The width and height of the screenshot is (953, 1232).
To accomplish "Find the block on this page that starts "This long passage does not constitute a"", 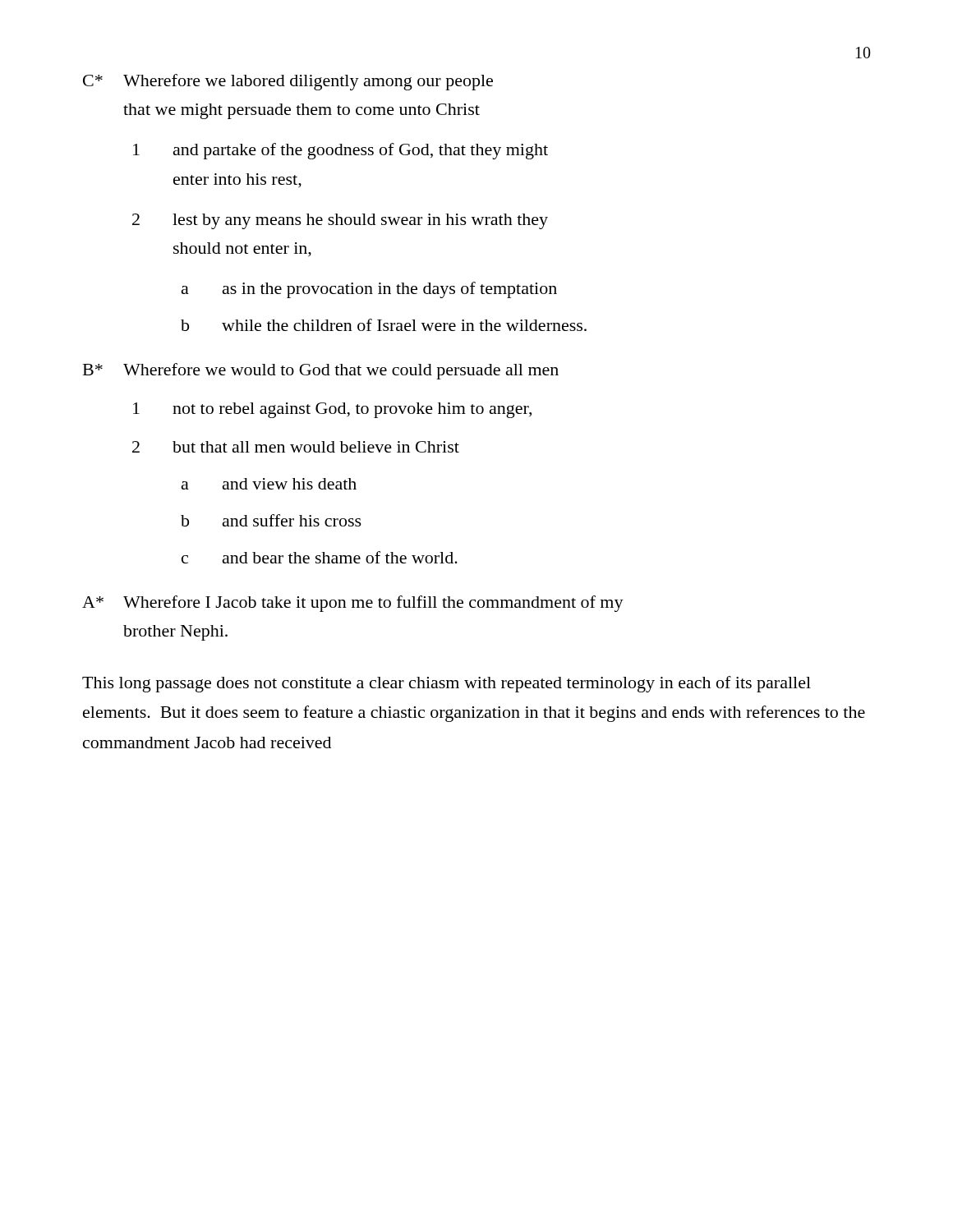I will point(474,712).
